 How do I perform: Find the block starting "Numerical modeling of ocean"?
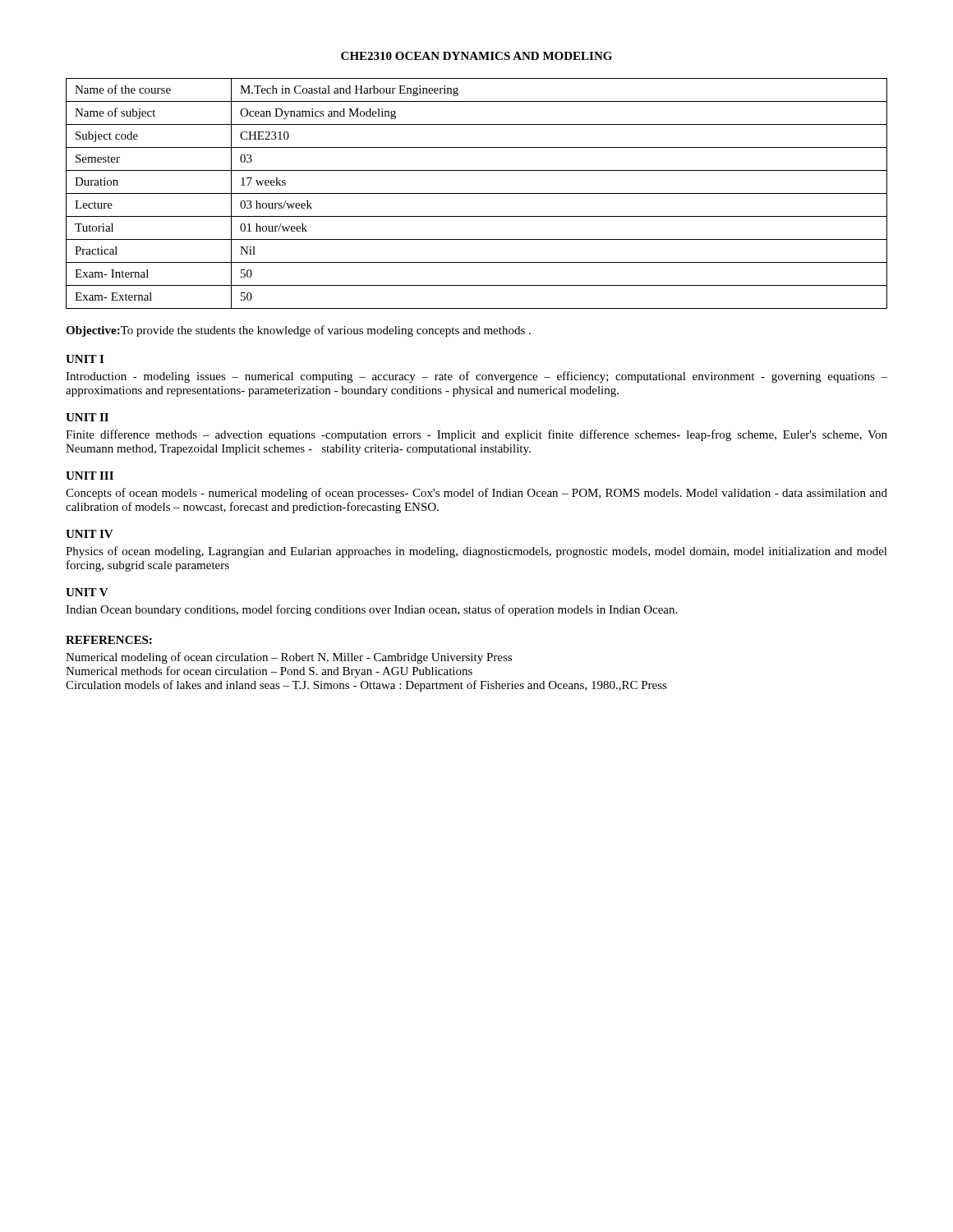click(x=366, y=671)
